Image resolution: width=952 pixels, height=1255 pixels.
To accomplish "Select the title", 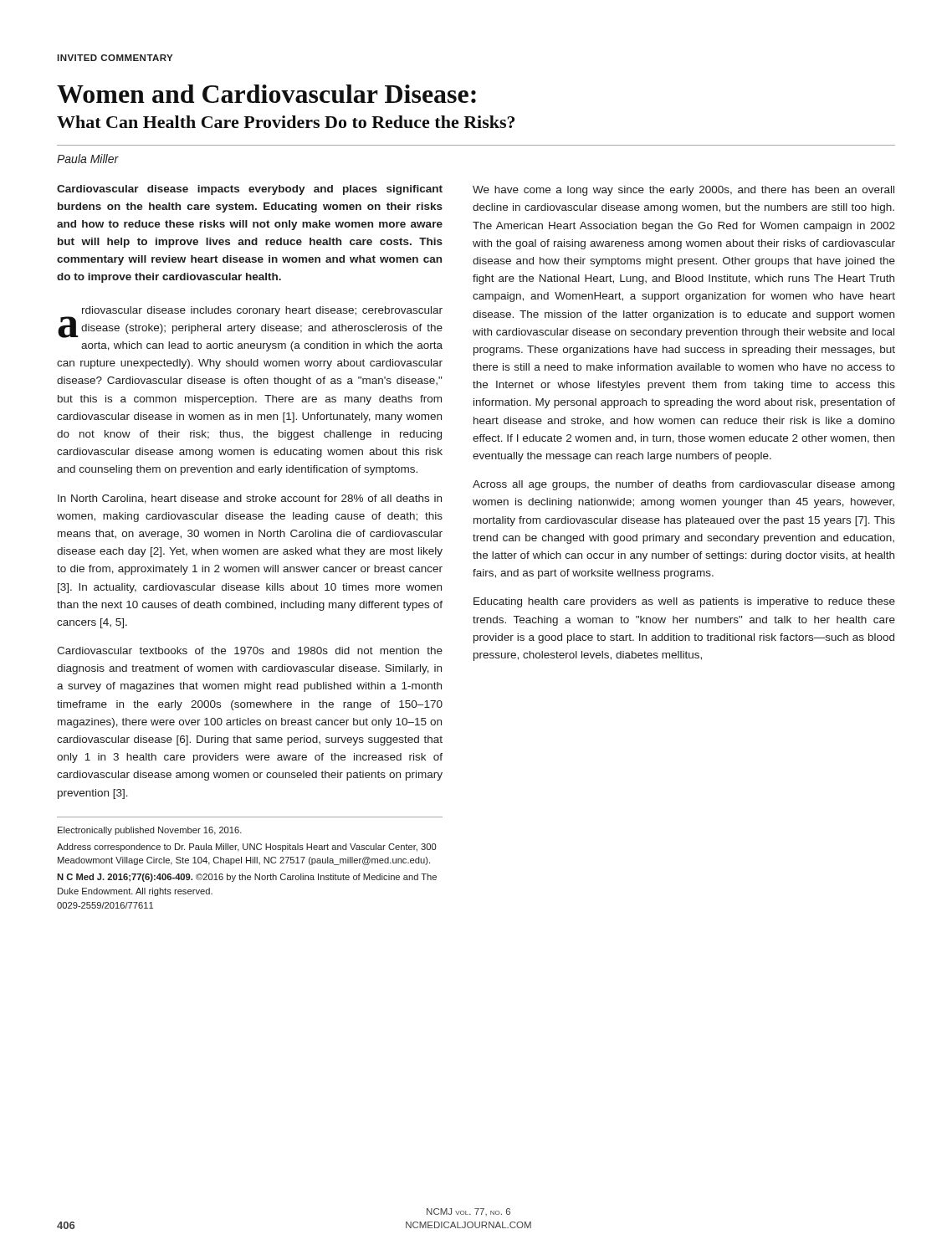I will point(476,106).
